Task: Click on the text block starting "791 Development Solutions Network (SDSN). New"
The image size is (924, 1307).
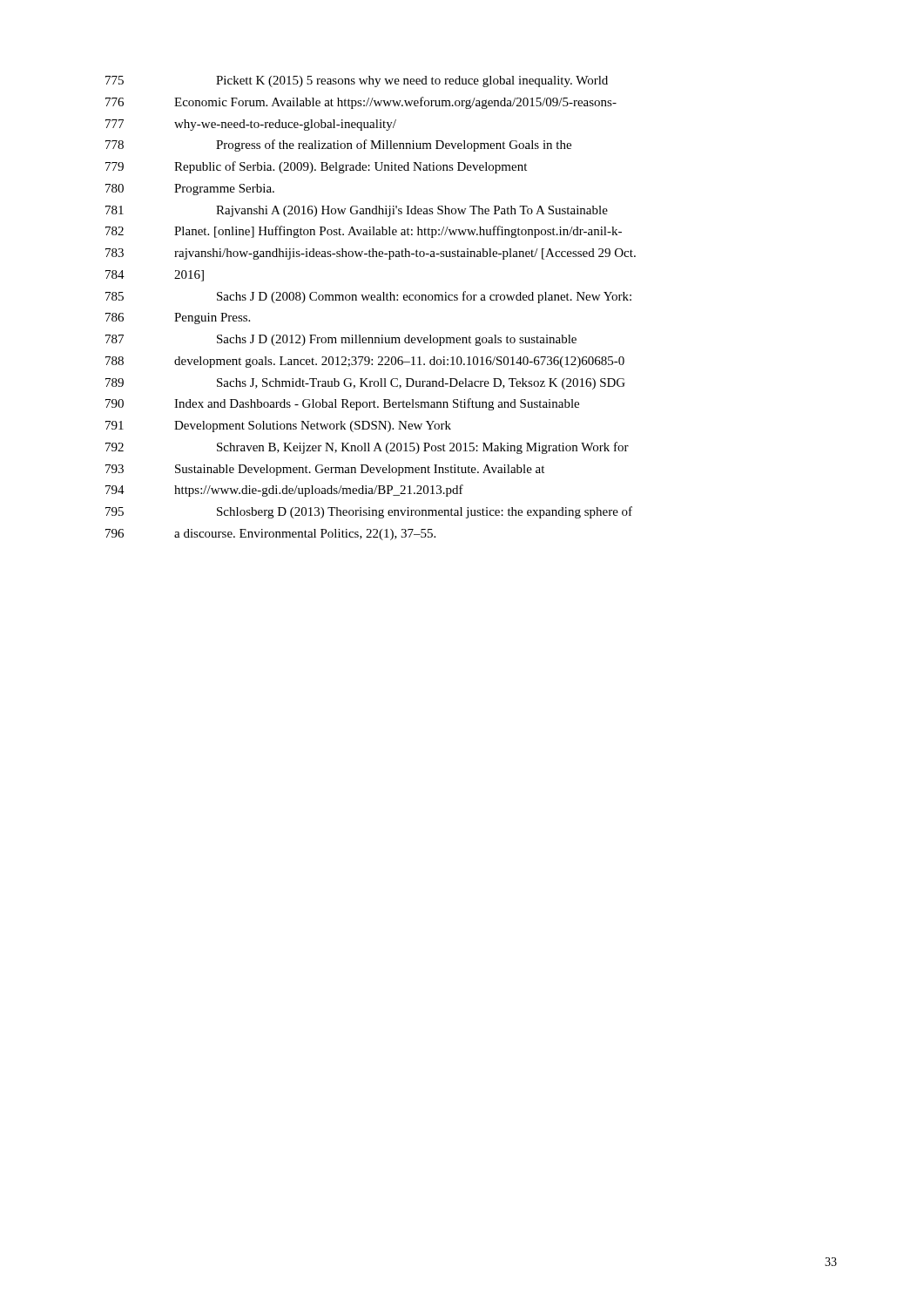Action: point(278,427)
